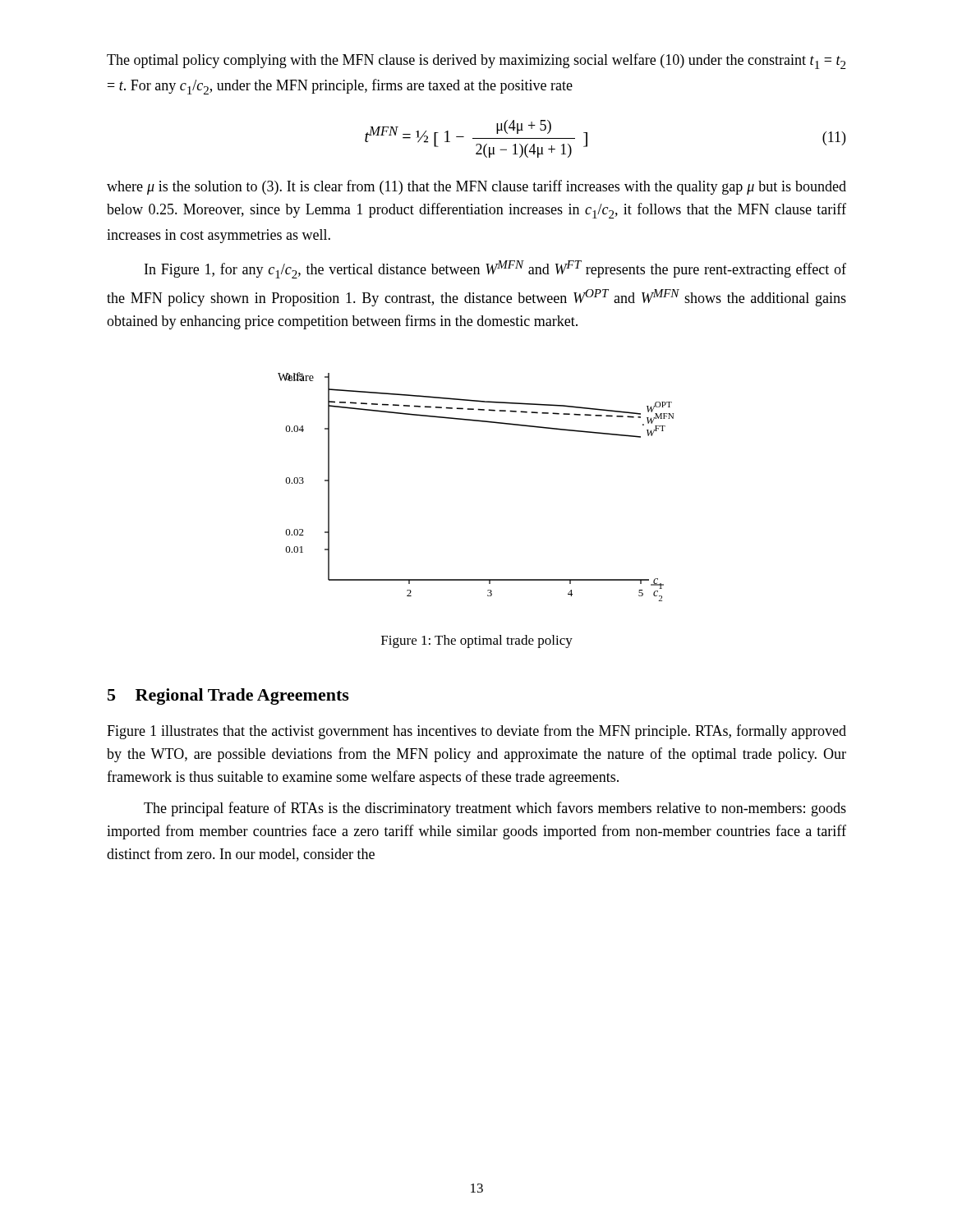Click the passage that begins "The optimal policy complying with"
This screenshot has width=953, height=1232.
tap(476, 75)
